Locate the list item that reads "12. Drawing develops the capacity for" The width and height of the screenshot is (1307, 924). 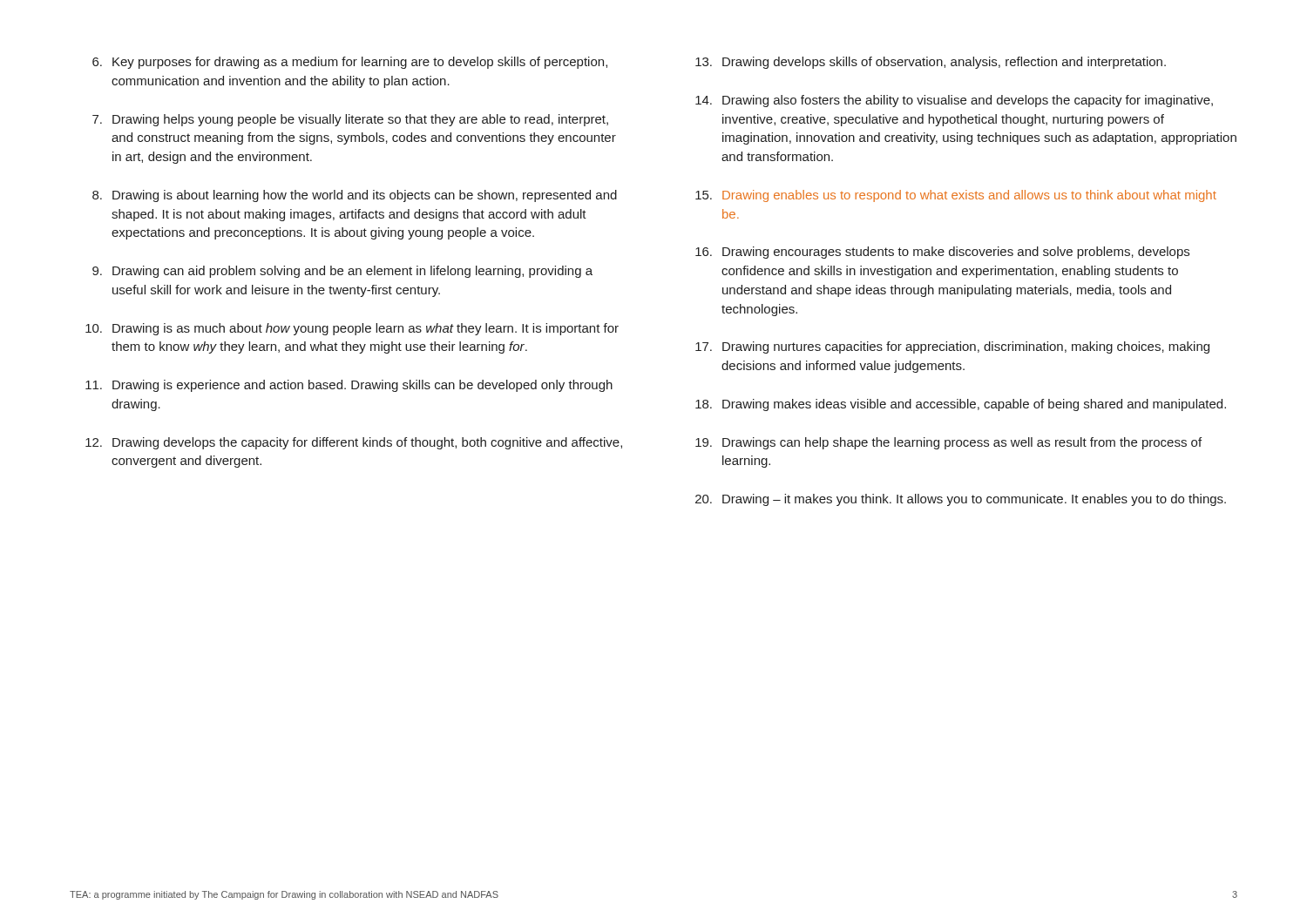pyautogui.click(x=349, y=451)
